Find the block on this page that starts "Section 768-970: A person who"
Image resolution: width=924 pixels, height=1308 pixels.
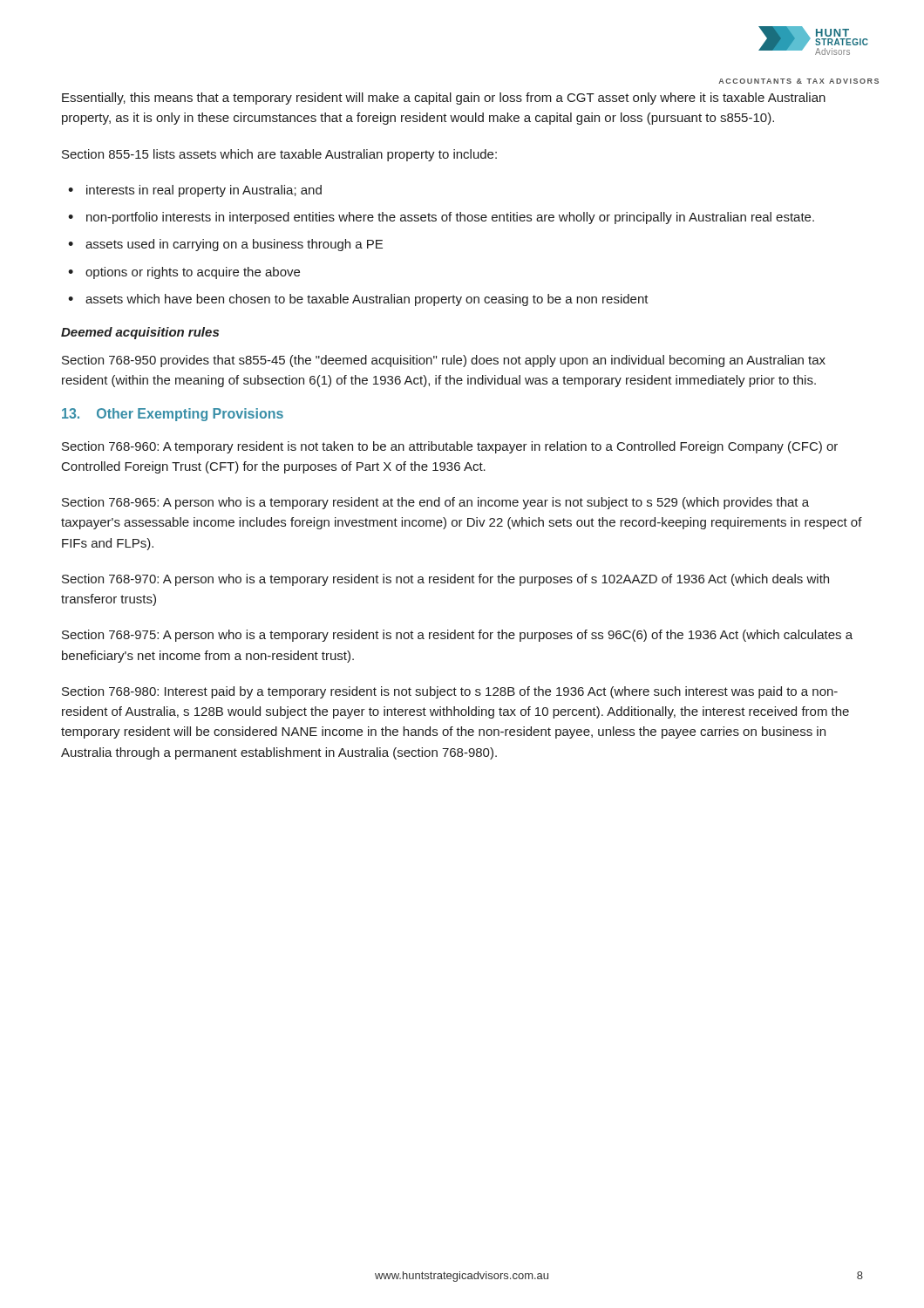coord(446,588)
